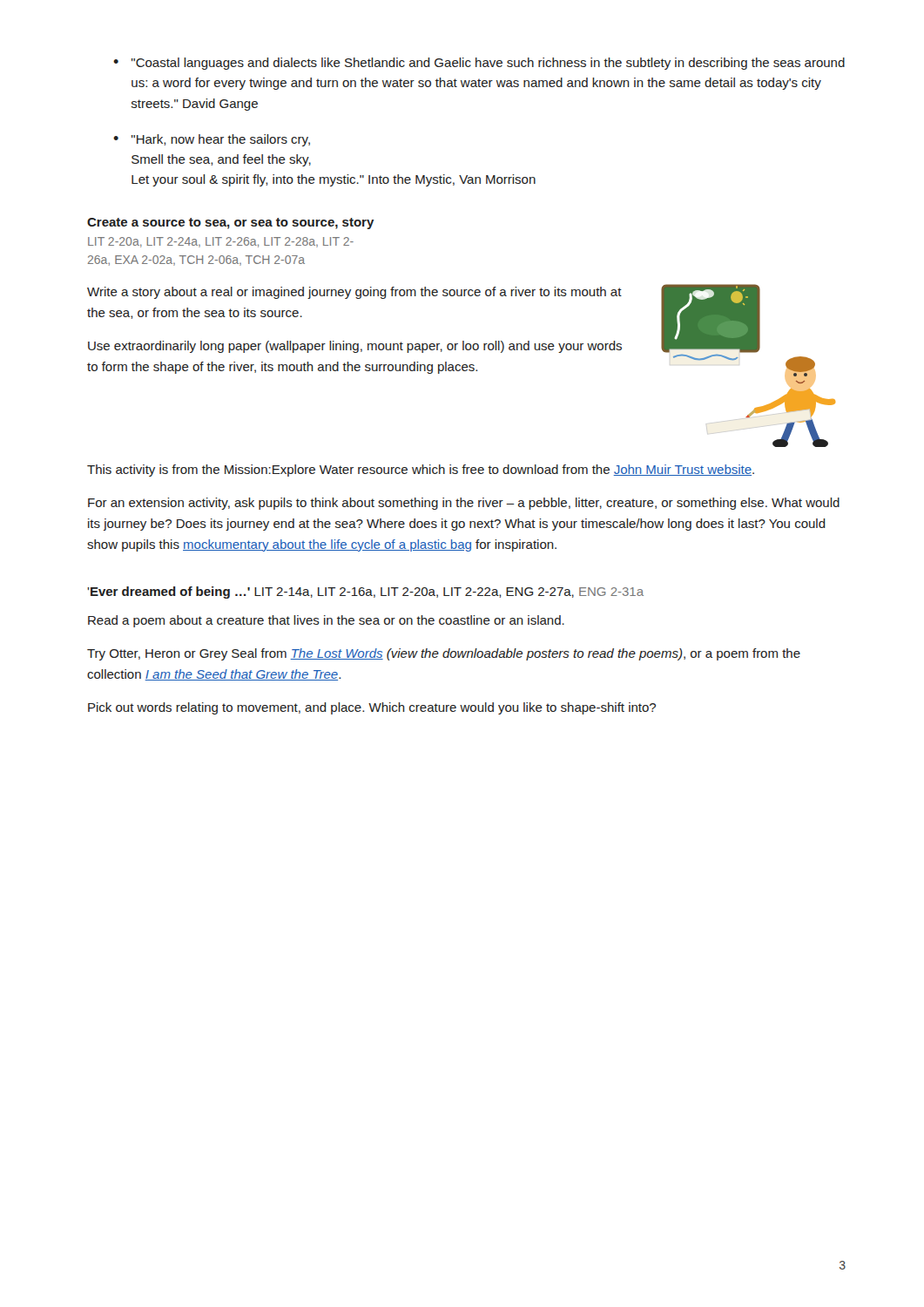Click on the element starting "For an extension"
The image size is (924, 1307).
pos(466,523)
